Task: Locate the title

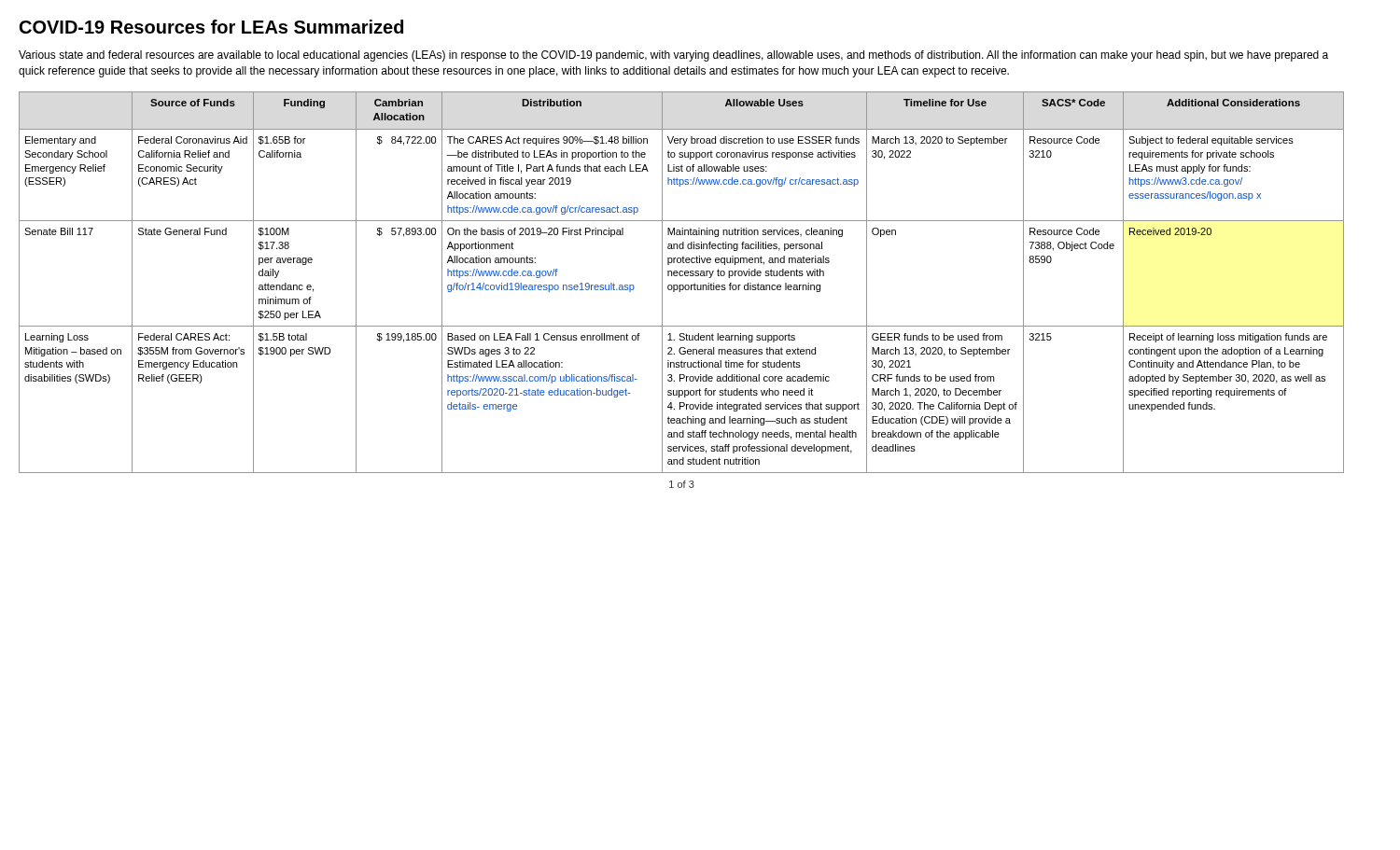Action: [x=212, y=28]
